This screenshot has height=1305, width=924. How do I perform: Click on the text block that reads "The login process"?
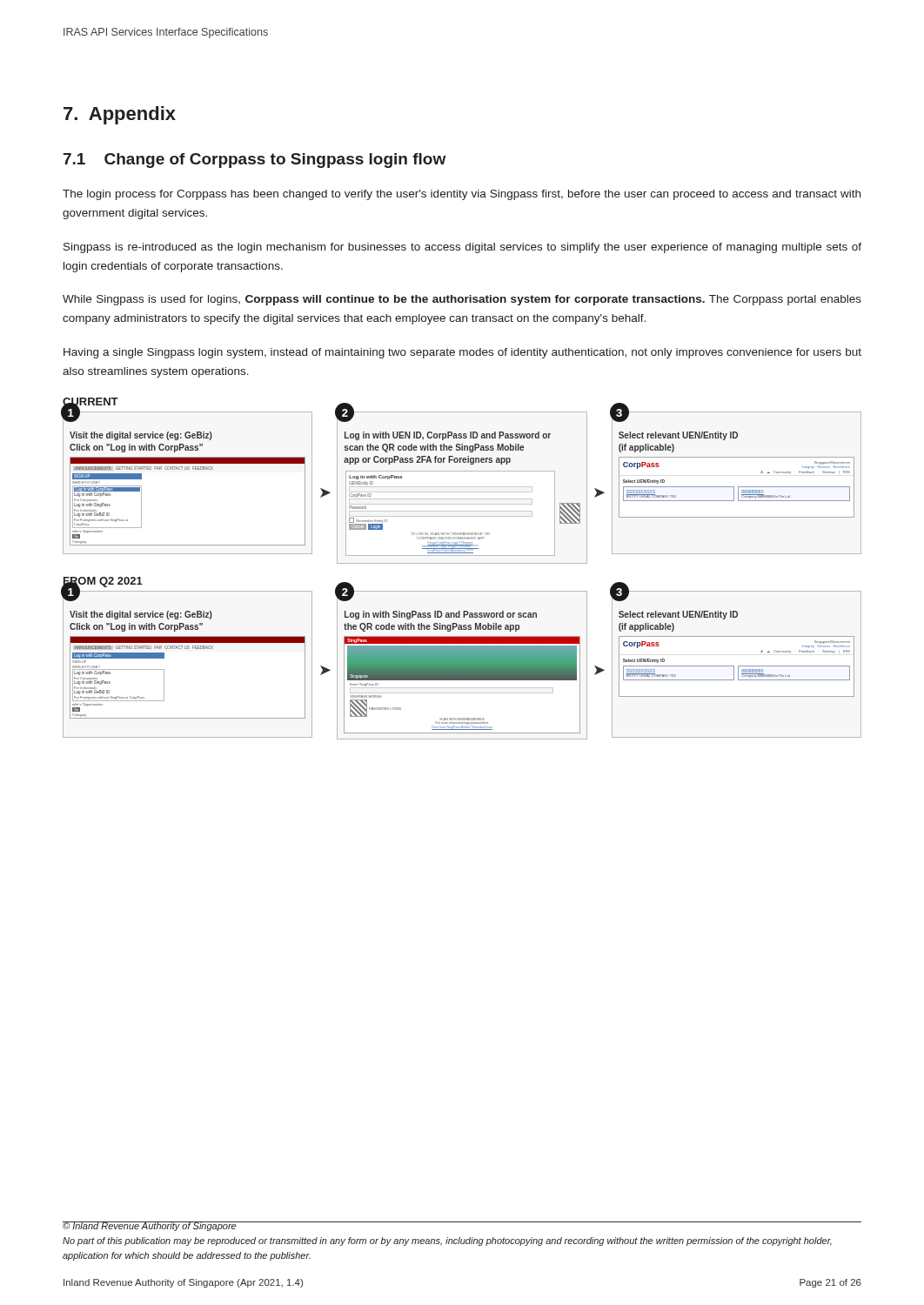point(462,203)
